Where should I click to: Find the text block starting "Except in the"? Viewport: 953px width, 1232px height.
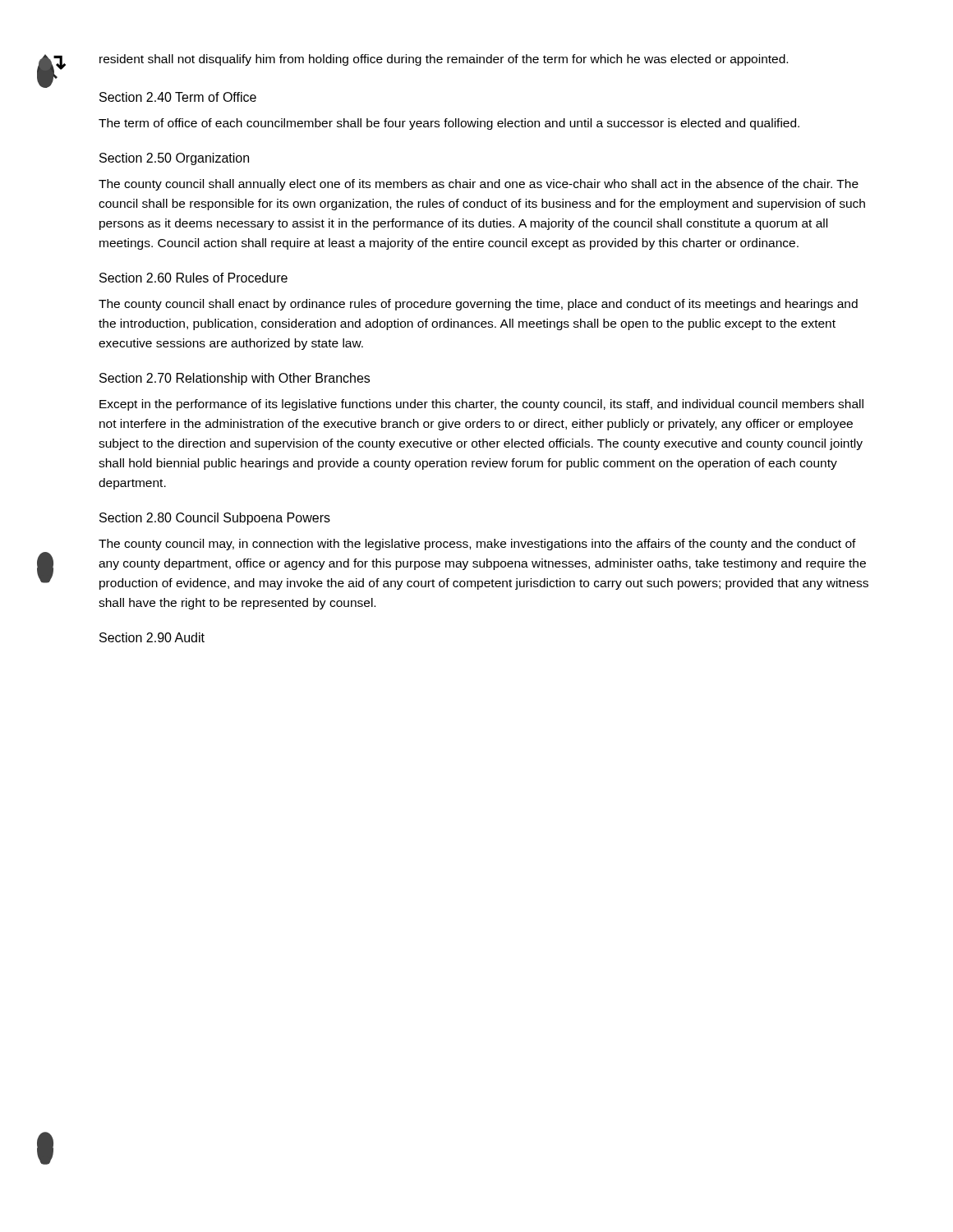[x=481, y=443]
